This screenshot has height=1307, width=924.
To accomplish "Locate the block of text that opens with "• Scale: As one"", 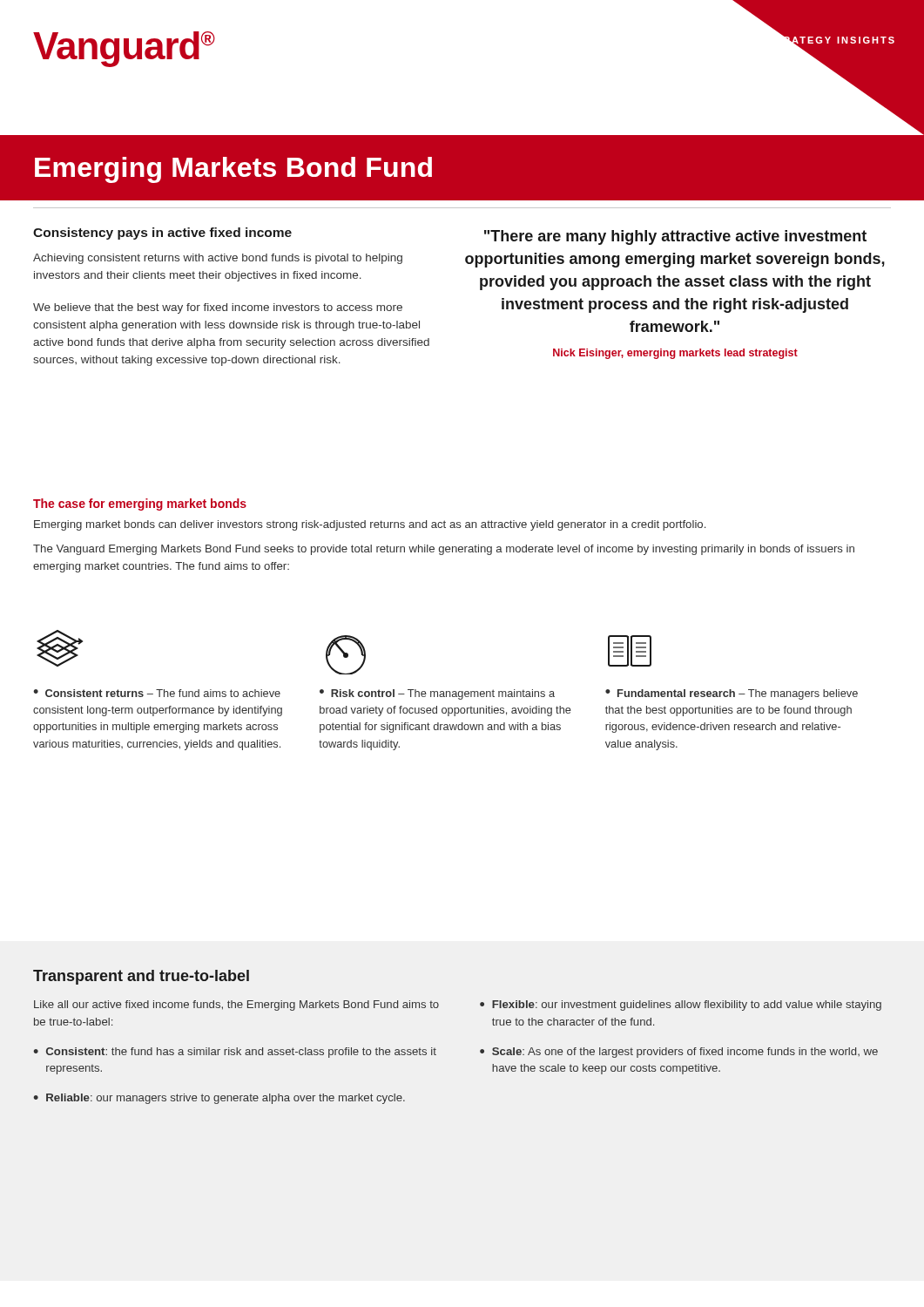I will point(685,1060).
